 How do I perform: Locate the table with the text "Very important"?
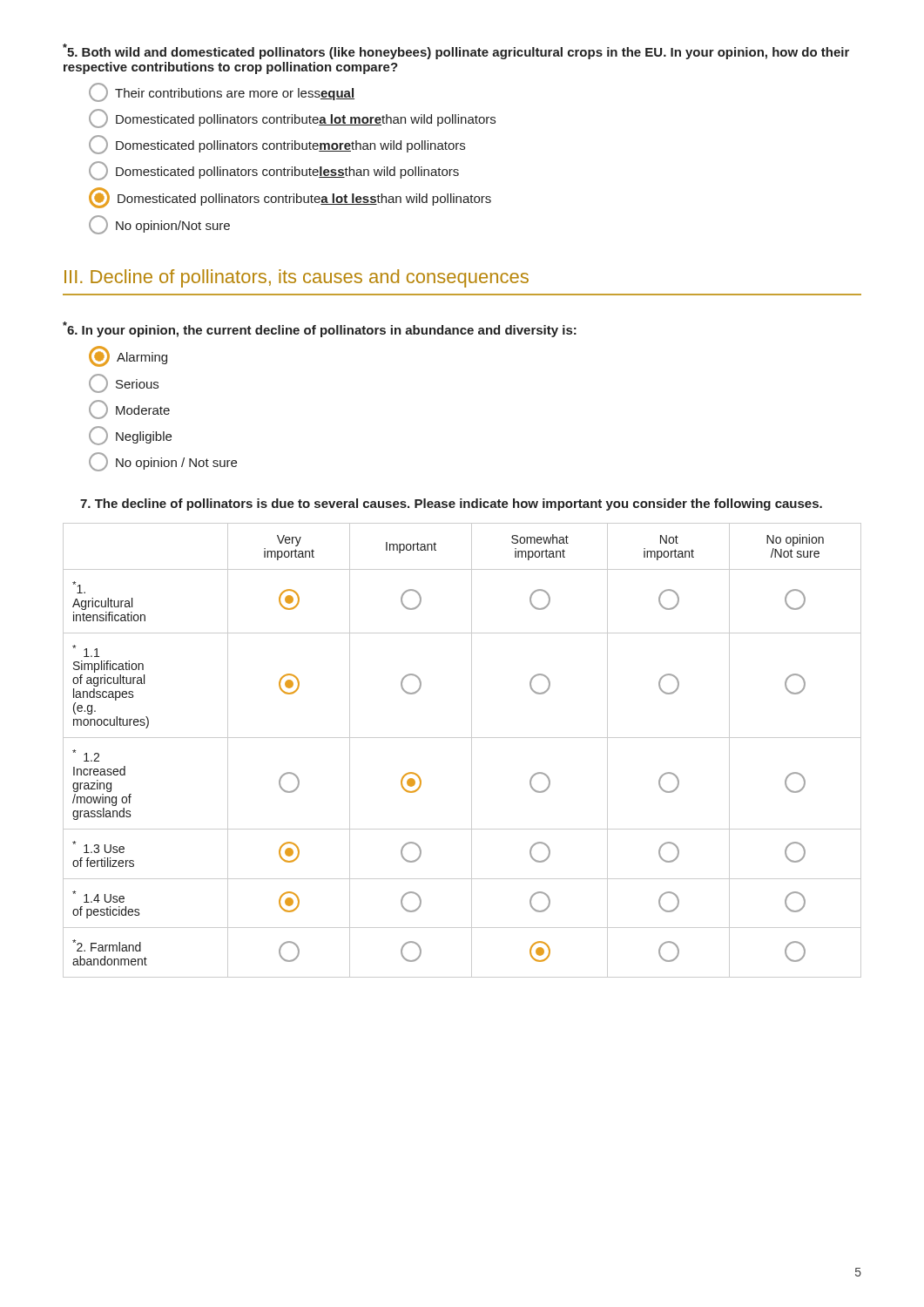(462, 750)
